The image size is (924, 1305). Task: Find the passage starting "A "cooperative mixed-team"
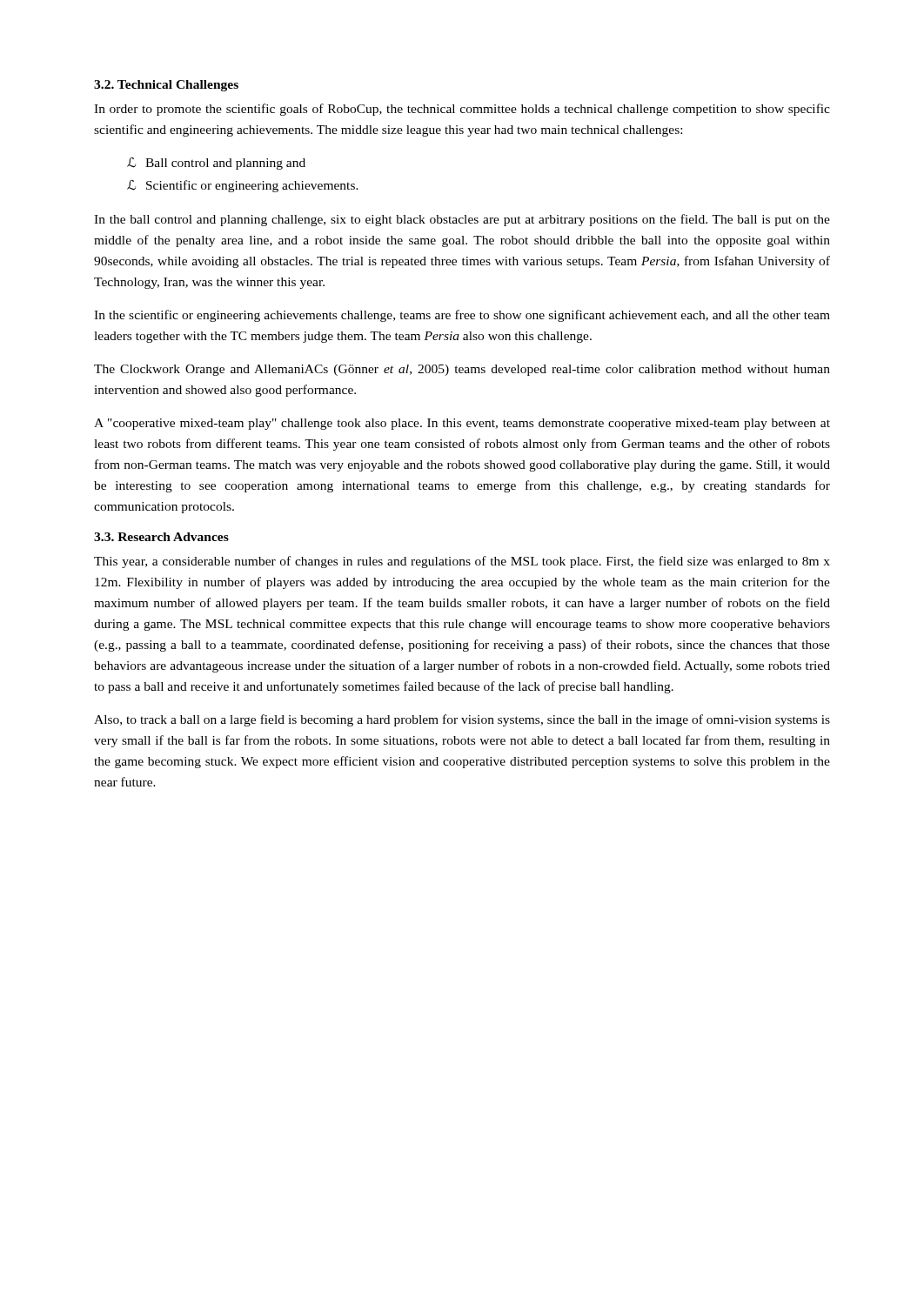462,464
